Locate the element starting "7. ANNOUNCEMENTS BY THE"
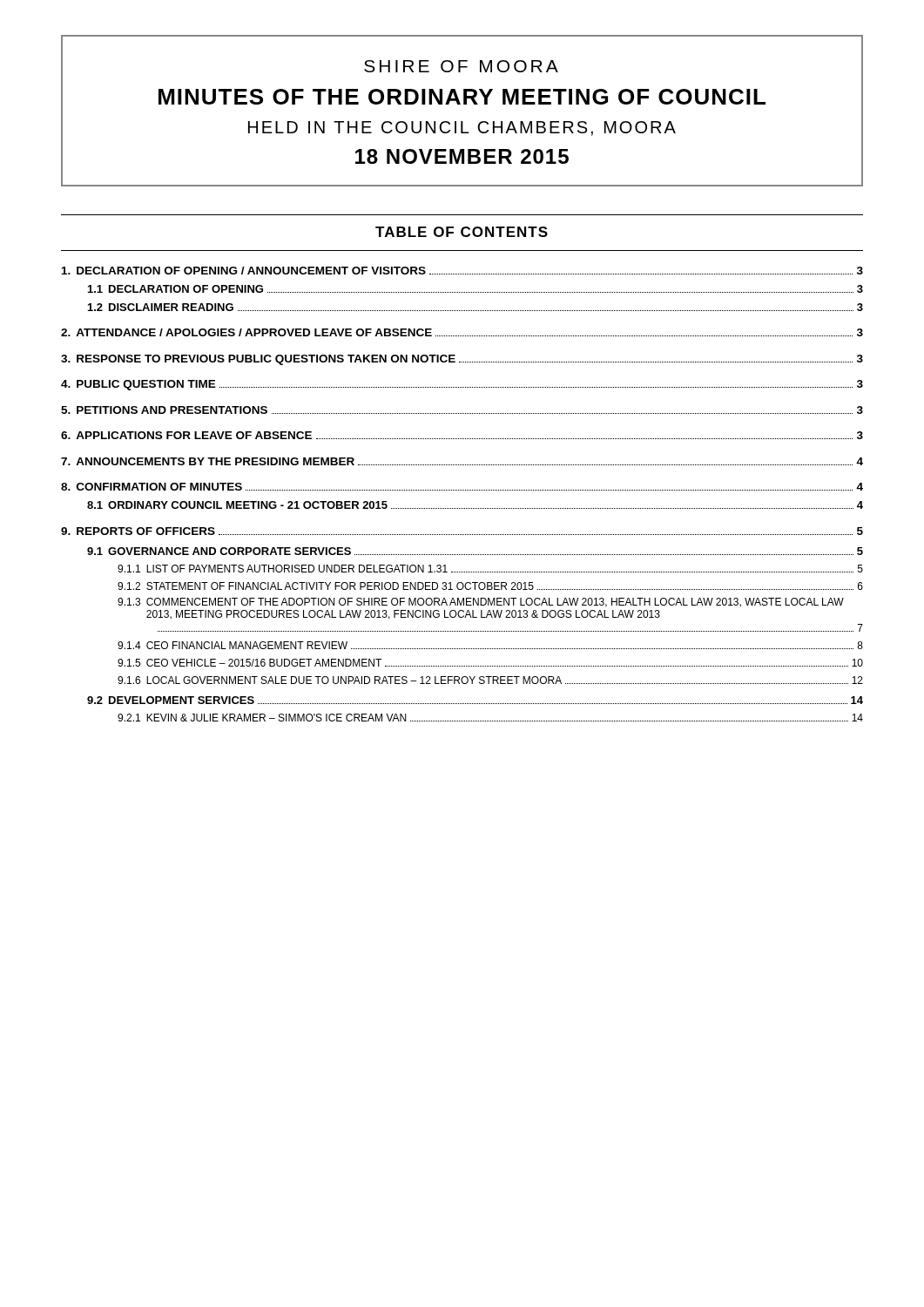This screenshot has height=1307, width=924. click(462, 460)
